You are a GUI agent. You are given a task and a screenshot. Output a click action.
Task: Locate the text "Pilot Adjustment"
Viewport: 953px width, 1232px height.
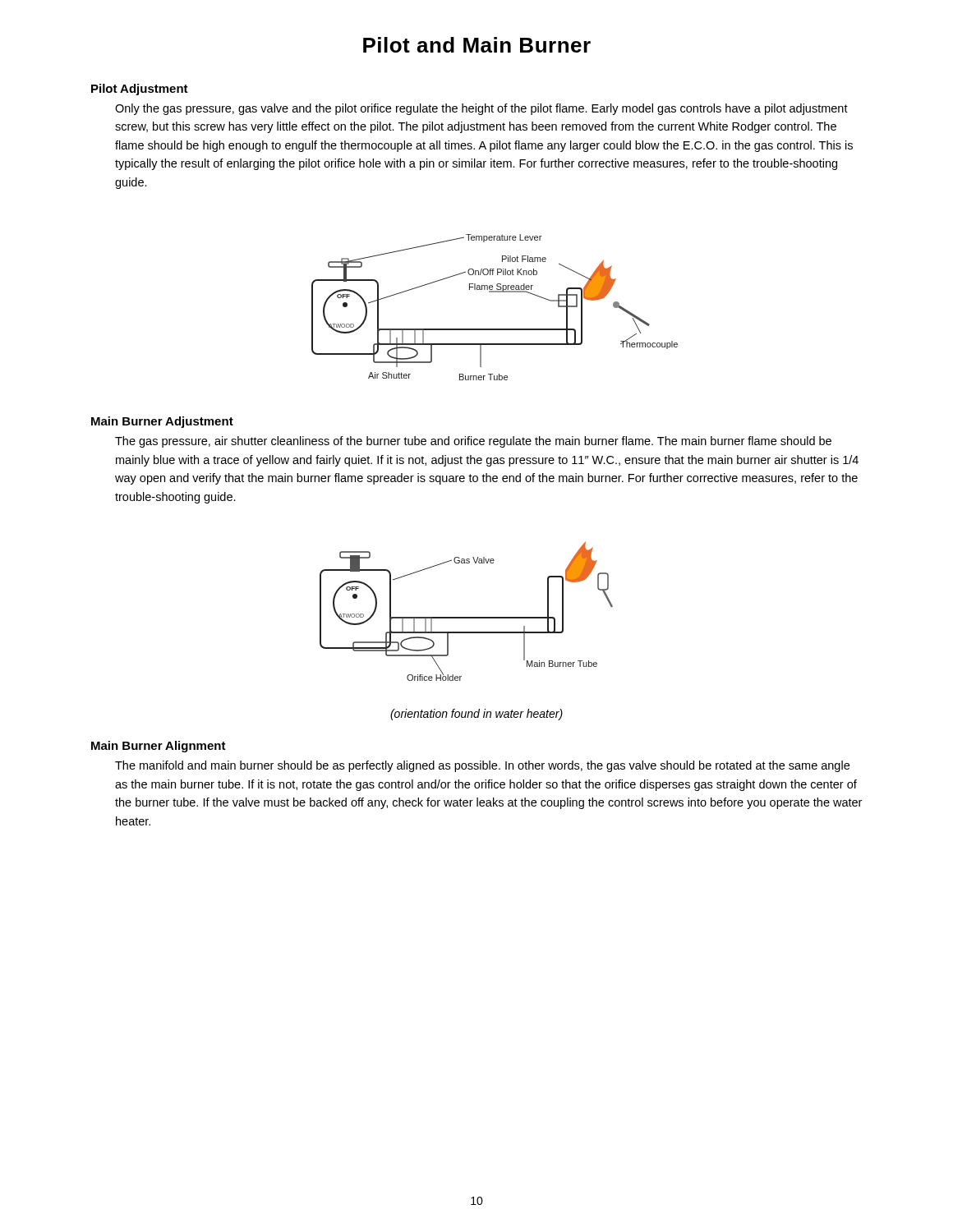(139, 88)
